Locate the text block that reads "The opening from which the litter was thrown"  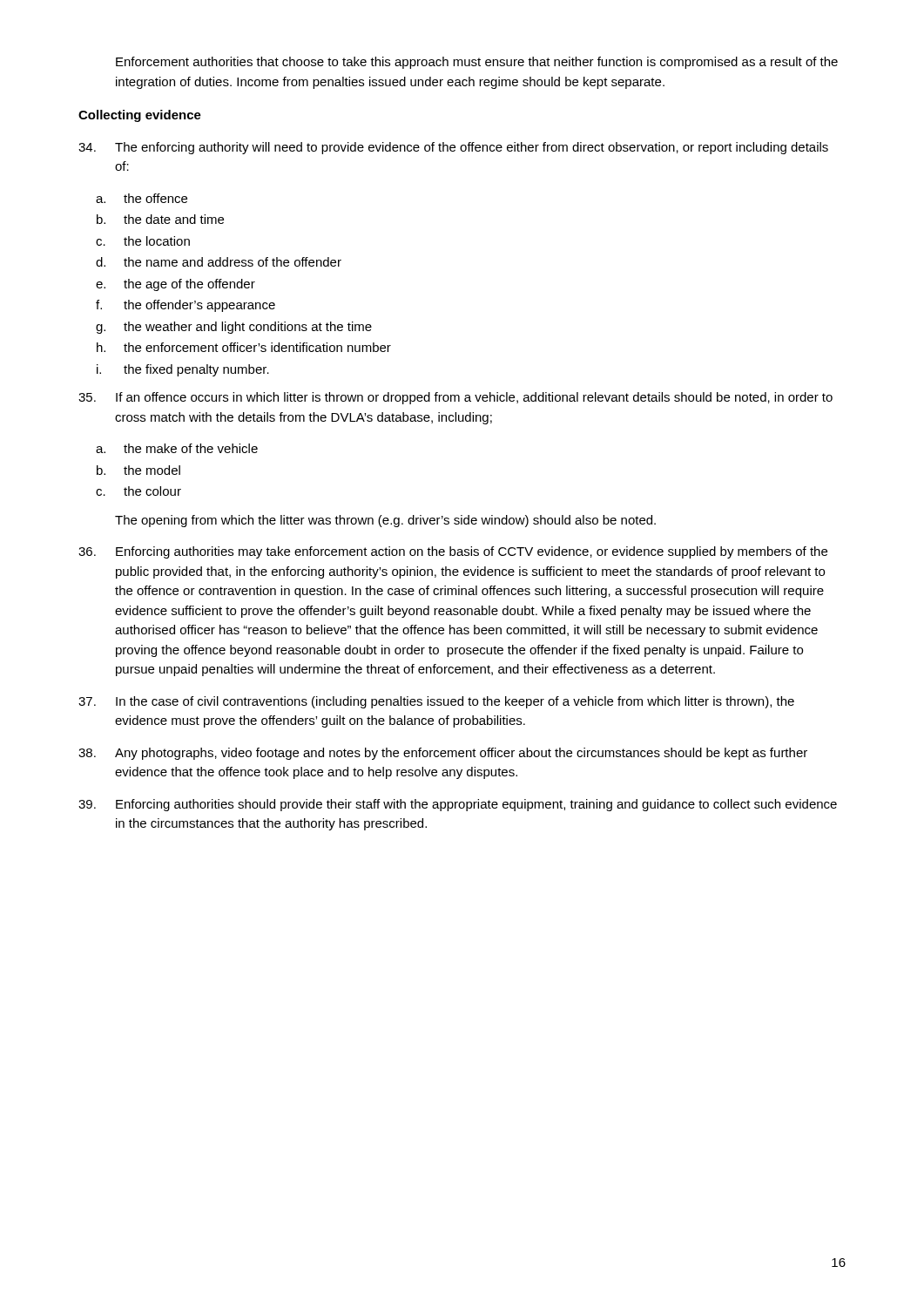(386, 519)
